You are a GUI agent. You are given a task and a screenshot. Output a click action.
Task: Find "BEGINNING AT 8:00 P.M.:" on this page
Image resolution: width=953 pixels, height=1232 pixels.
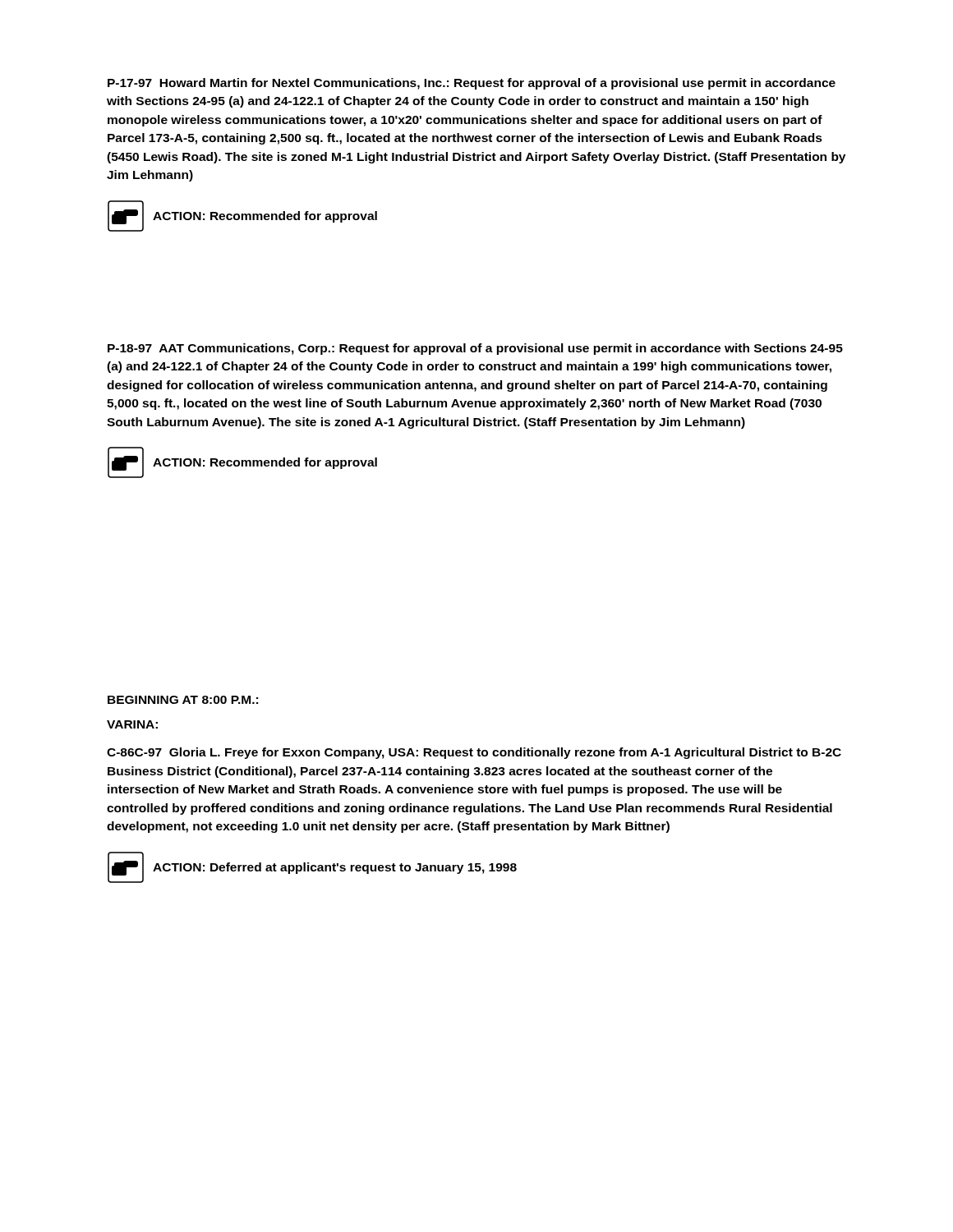(183, 700)
